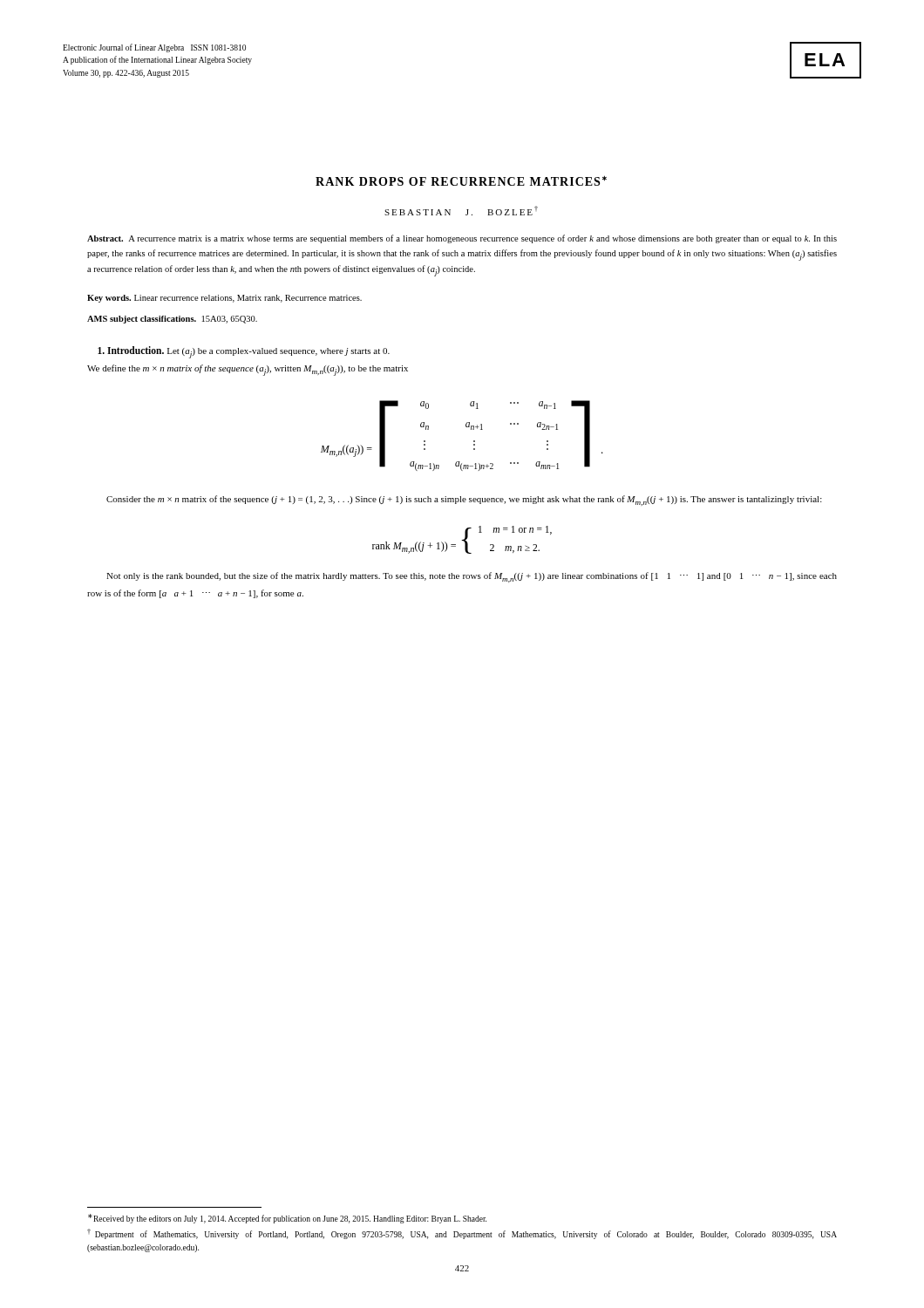Locate the logo
Screen dimensions: 1308x924
tap(826, 60)
